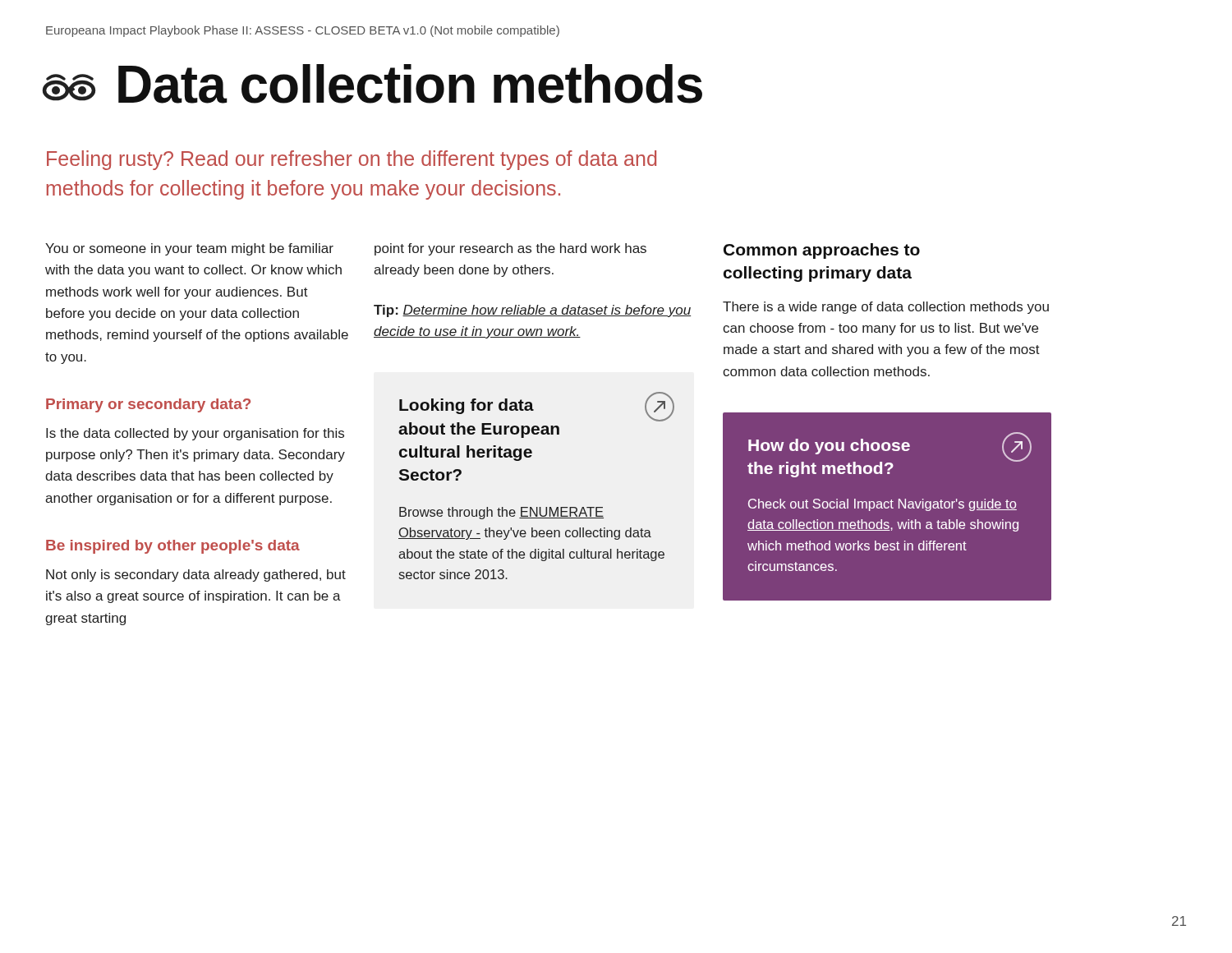Navigate to the passage starting "Tip: Determine how reliable a dataset"
The height and width of the screenshot is (953, 1232).
532,321
